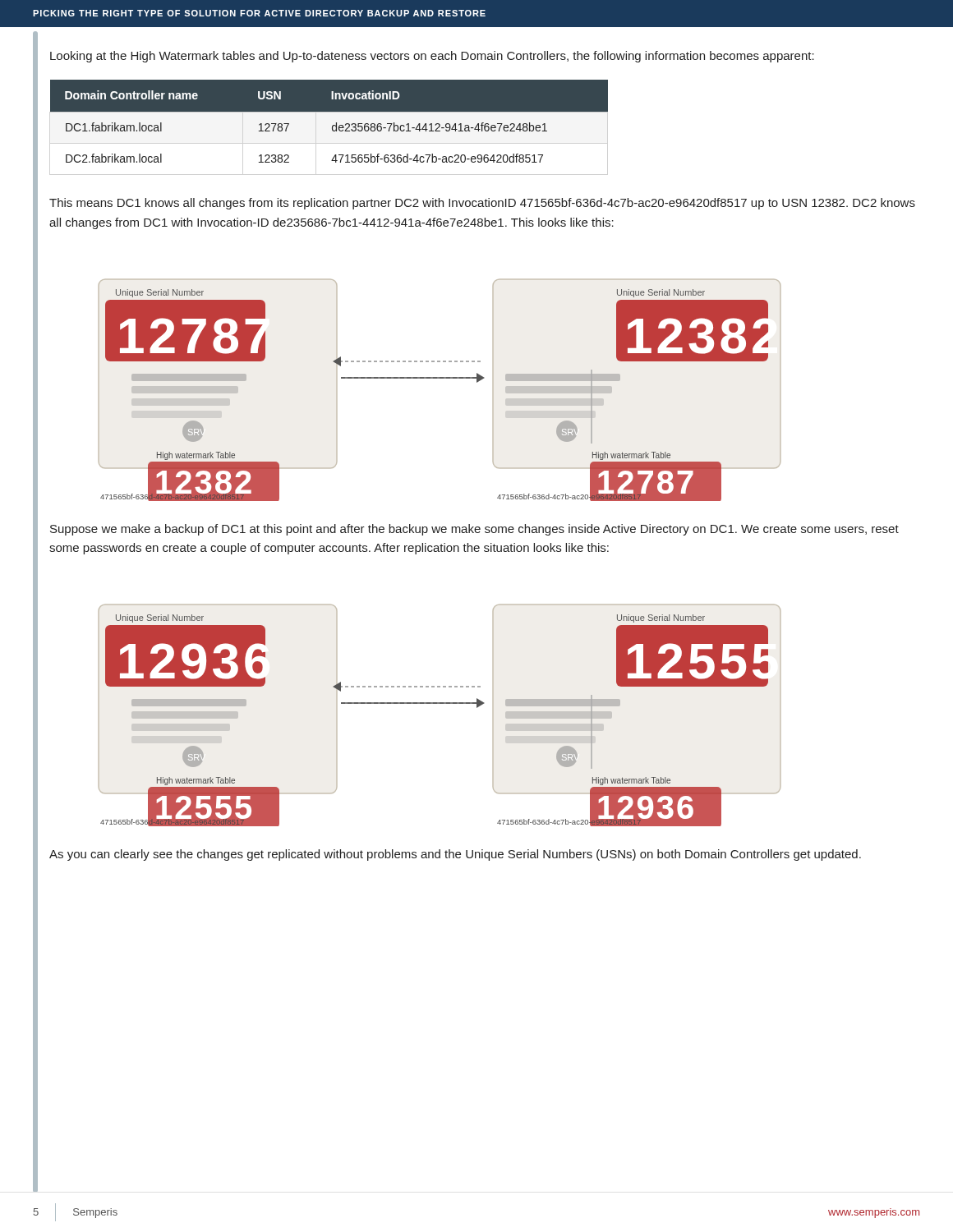The image size is (953, 1232).
Task: Click on the text block that reads "Suppose we make a"
Action: pyautogui.click(x=474, y=538)
